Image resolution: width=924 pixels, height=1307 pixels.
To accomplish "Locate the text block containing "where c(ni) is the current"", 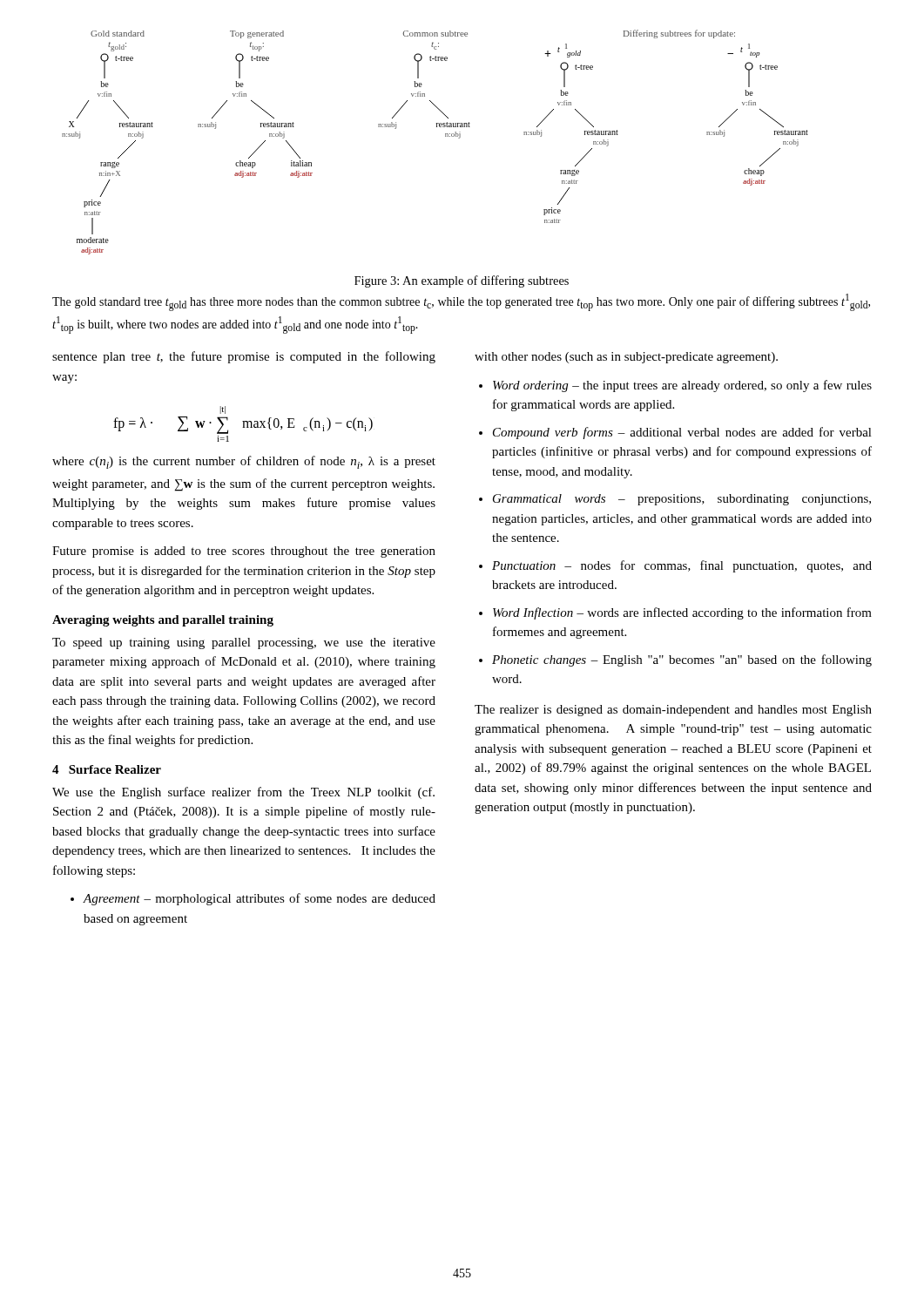I will click(244, 492).
